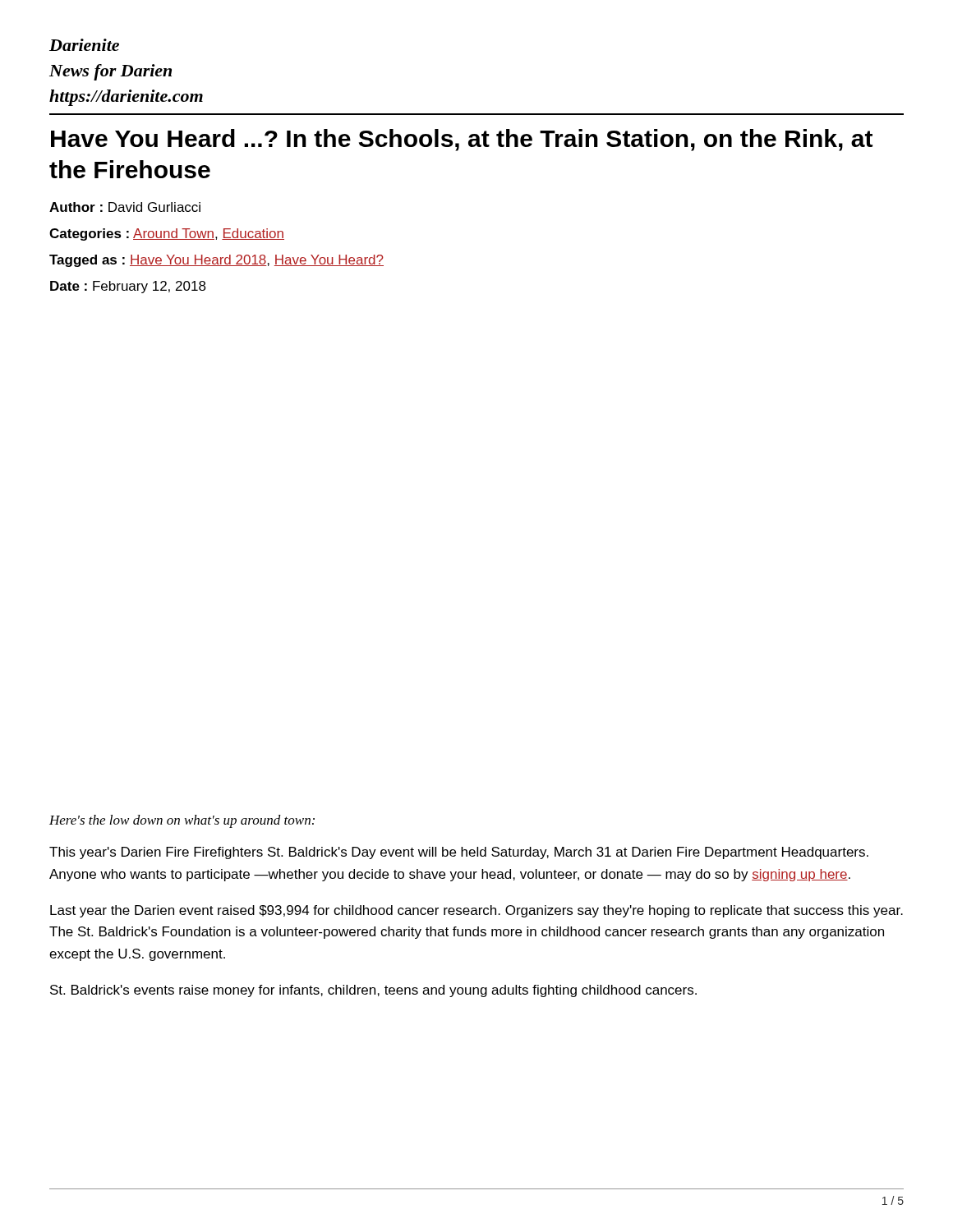This screenshot has height=1232, width=953.
Task: Navigate to the element starting "This year's Darien Fire Firefighters St. Baldrick's"
Action: (459, 863)
